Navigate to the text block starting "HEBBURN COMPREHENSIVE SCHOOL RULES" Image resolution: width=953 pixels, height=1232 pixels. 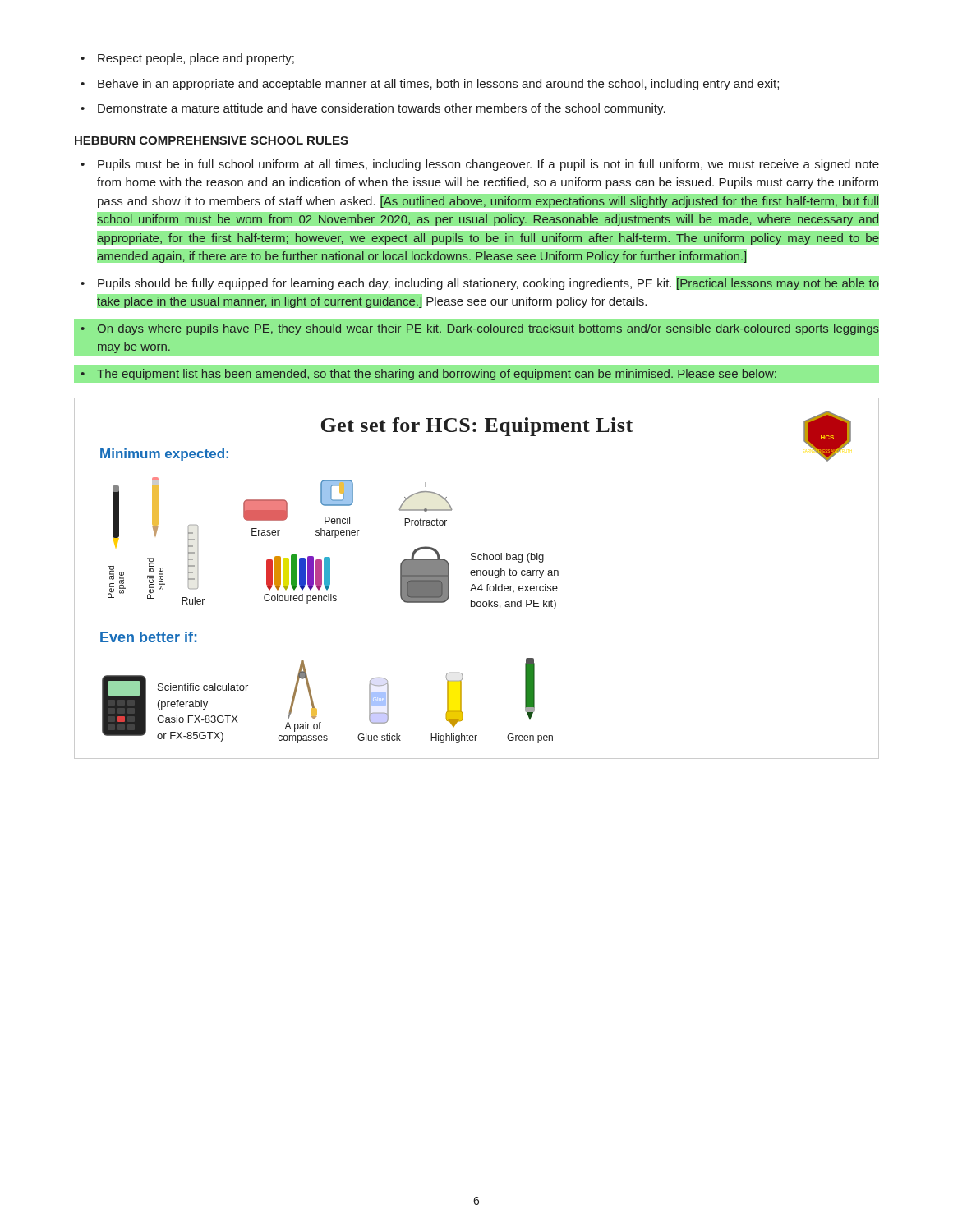pos(211,140)
